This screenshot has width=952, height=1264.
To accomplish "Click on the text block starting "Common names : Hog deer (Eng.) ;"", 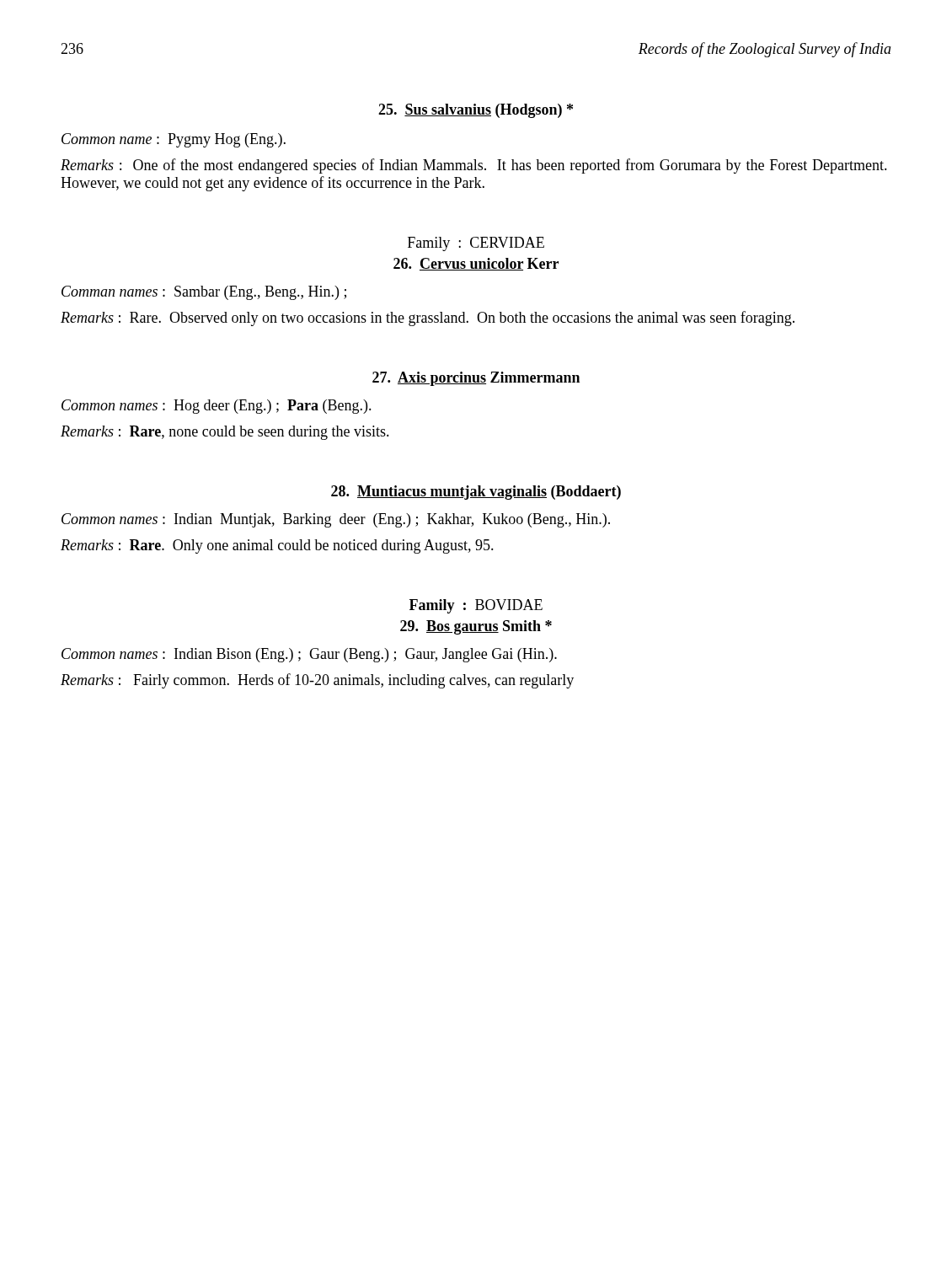I will [x=216, y=405].
